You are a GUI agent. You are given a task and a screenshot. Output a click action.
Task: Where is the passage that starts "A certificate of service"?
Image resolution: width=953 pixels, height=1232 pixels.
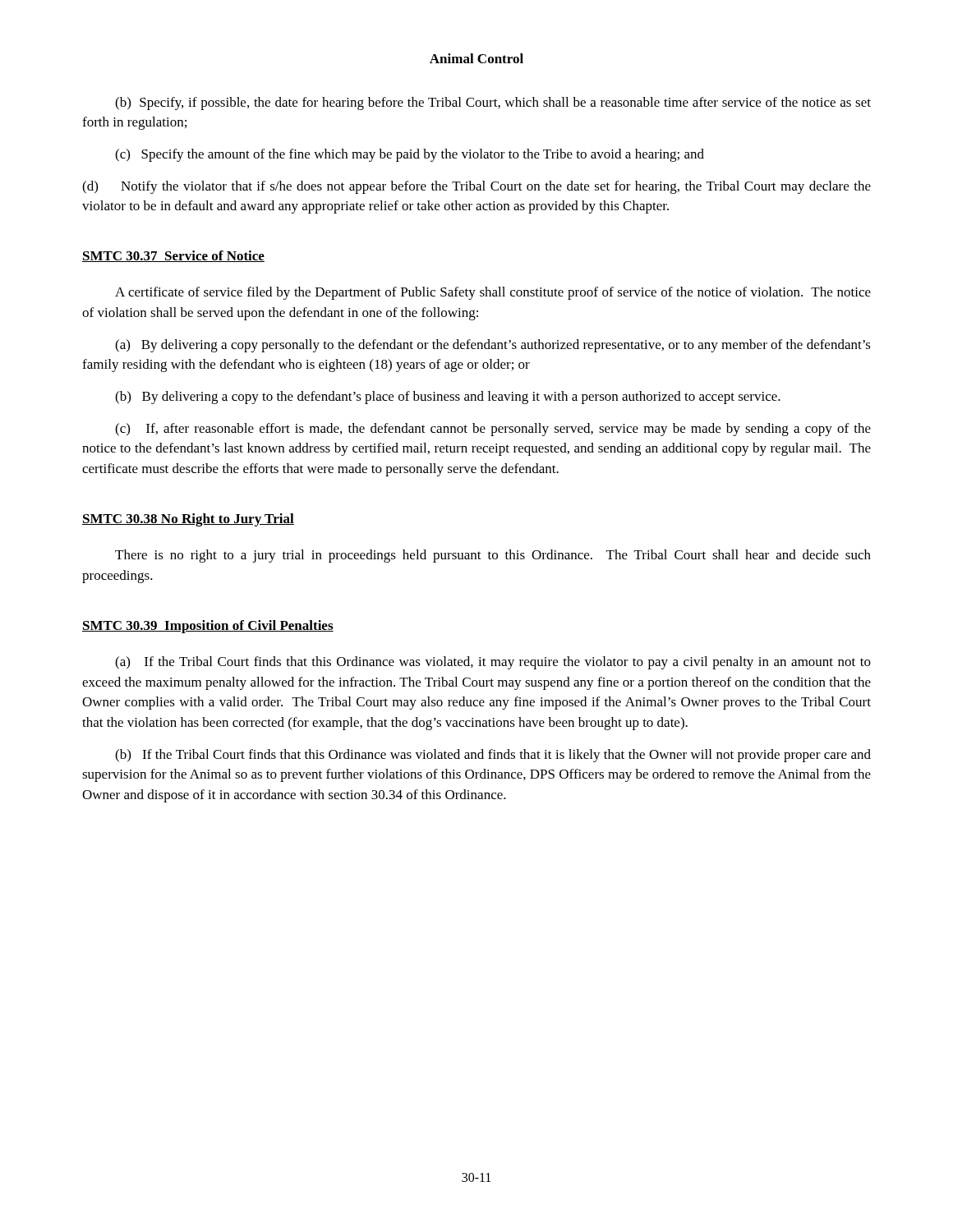[x=476, y=303]
